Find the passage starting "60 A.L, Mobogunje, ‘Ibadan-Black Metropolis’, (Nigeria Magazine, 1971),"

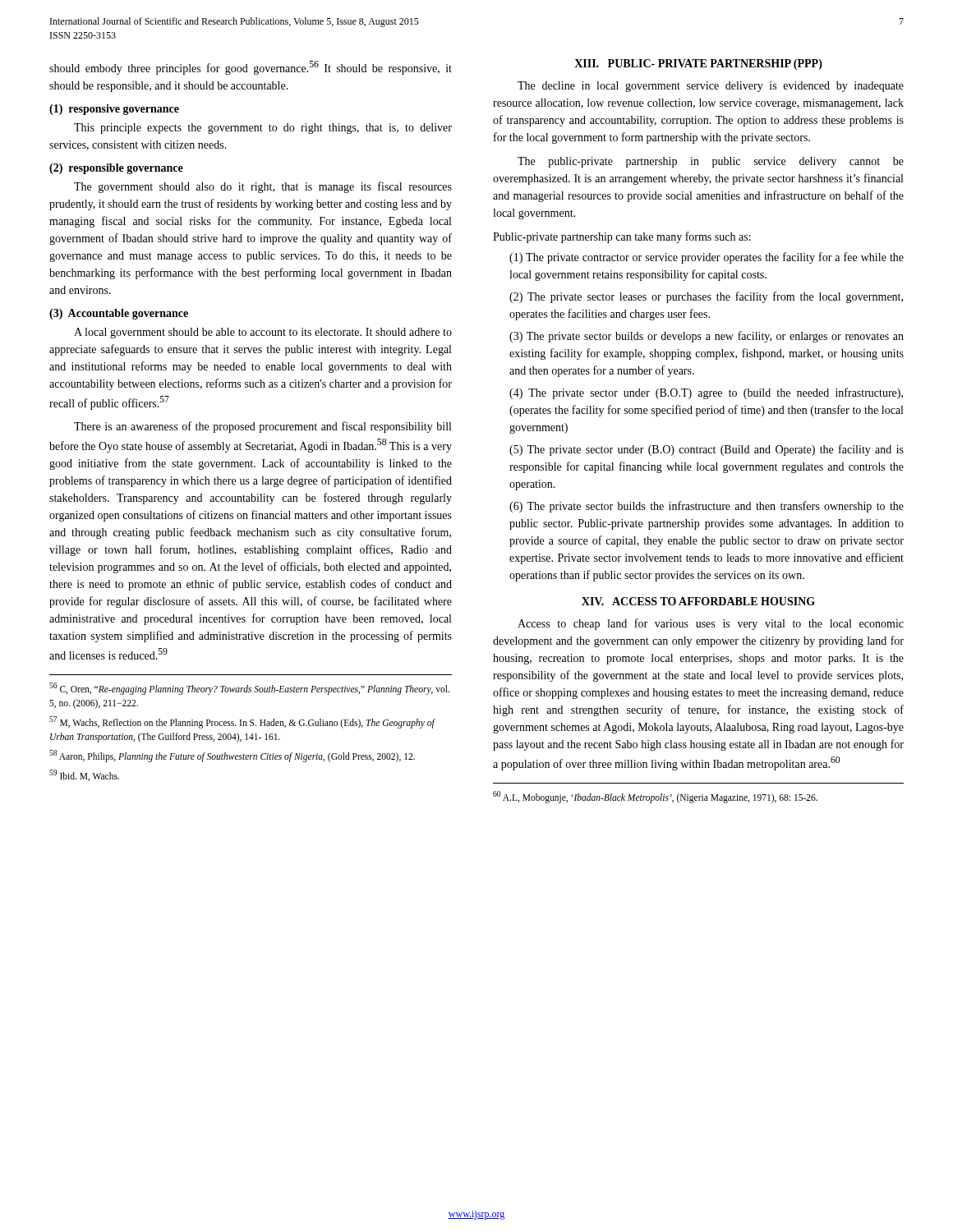[x=655, y=796]
